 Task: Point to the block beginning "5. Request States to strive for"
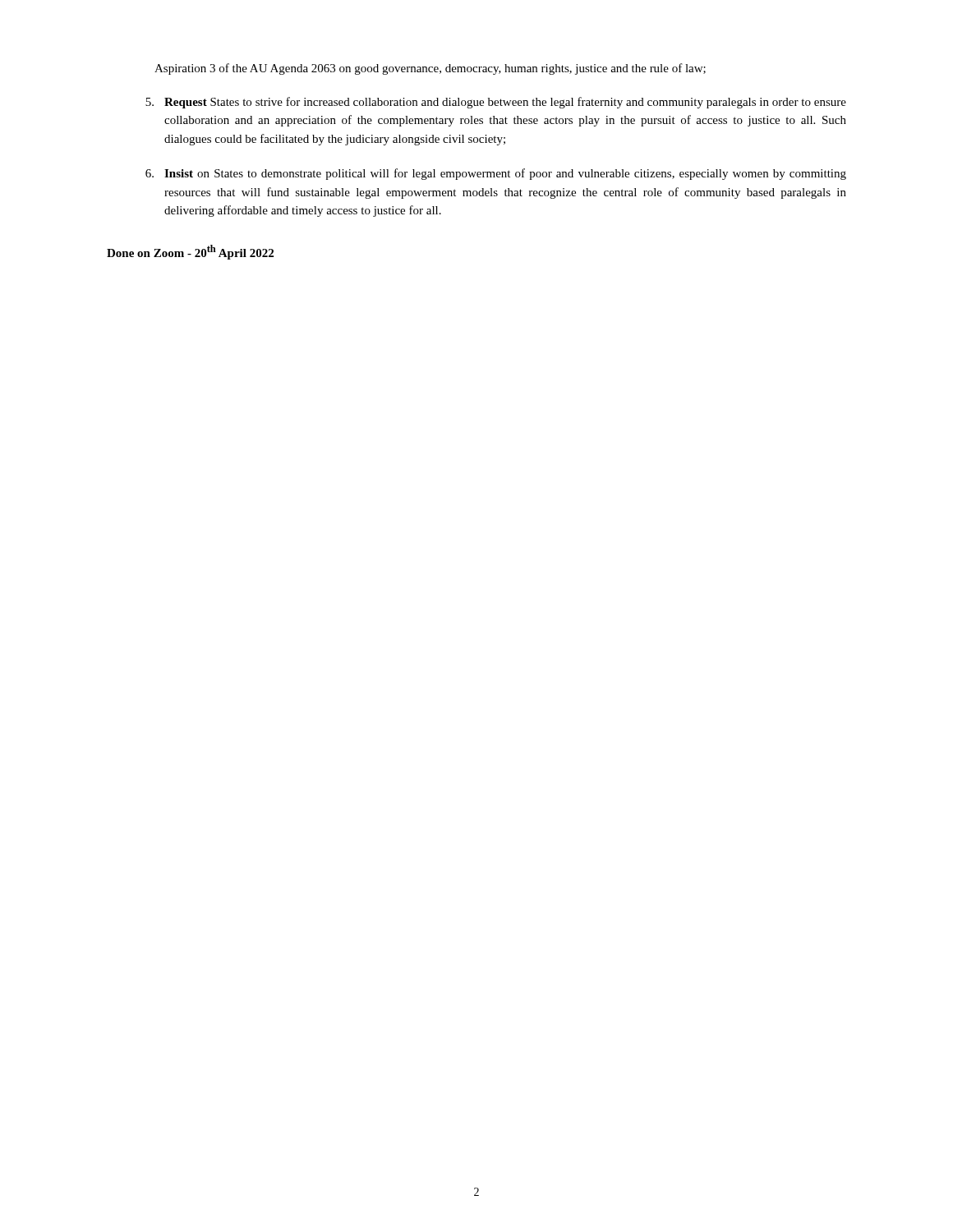(476, 120)
